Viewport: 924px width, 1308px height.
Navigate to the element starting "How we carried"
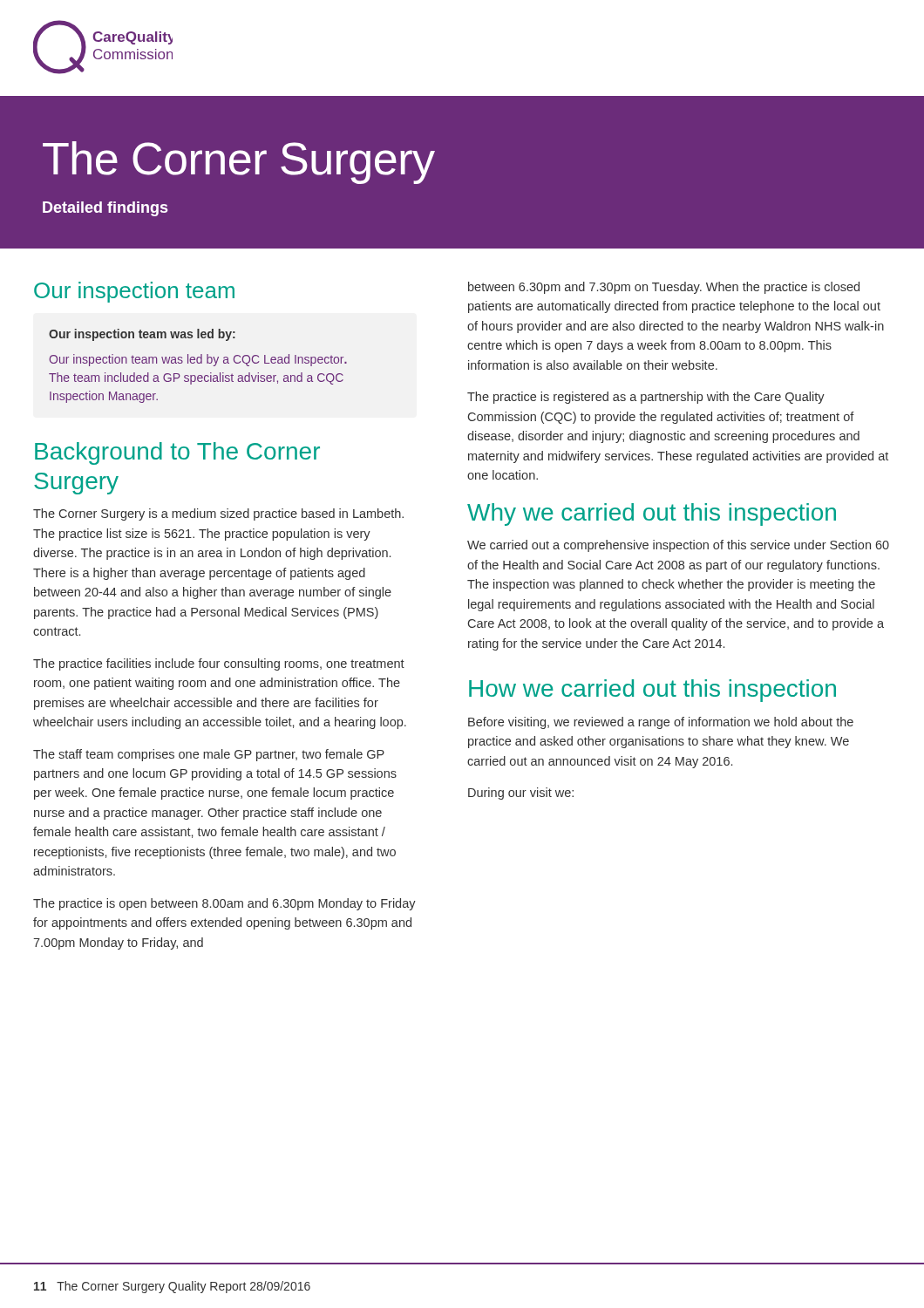[x=679, y=689]
